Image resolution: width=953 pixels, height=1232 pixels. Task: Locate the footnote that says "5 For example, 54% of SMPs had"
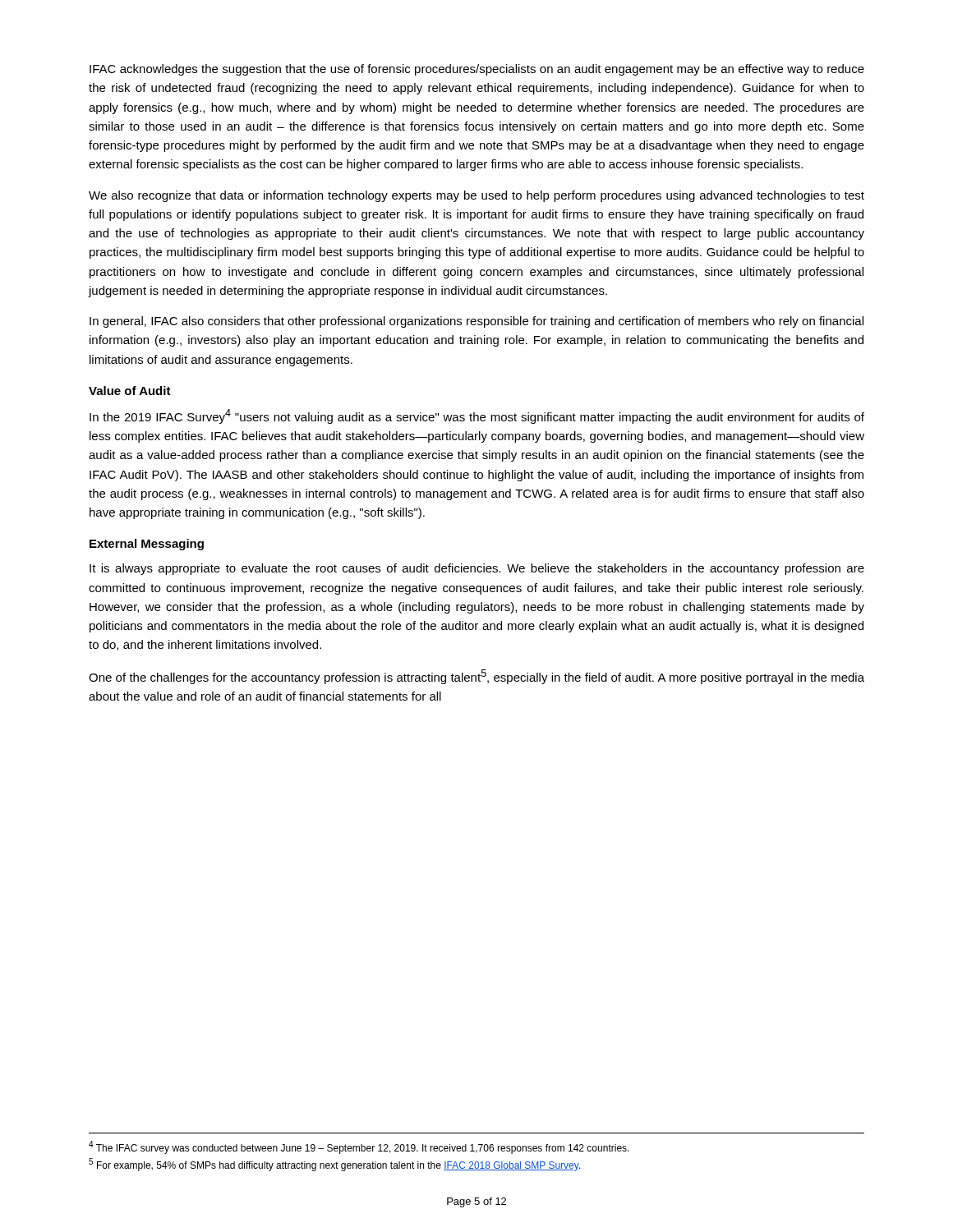click(476, 1164)
